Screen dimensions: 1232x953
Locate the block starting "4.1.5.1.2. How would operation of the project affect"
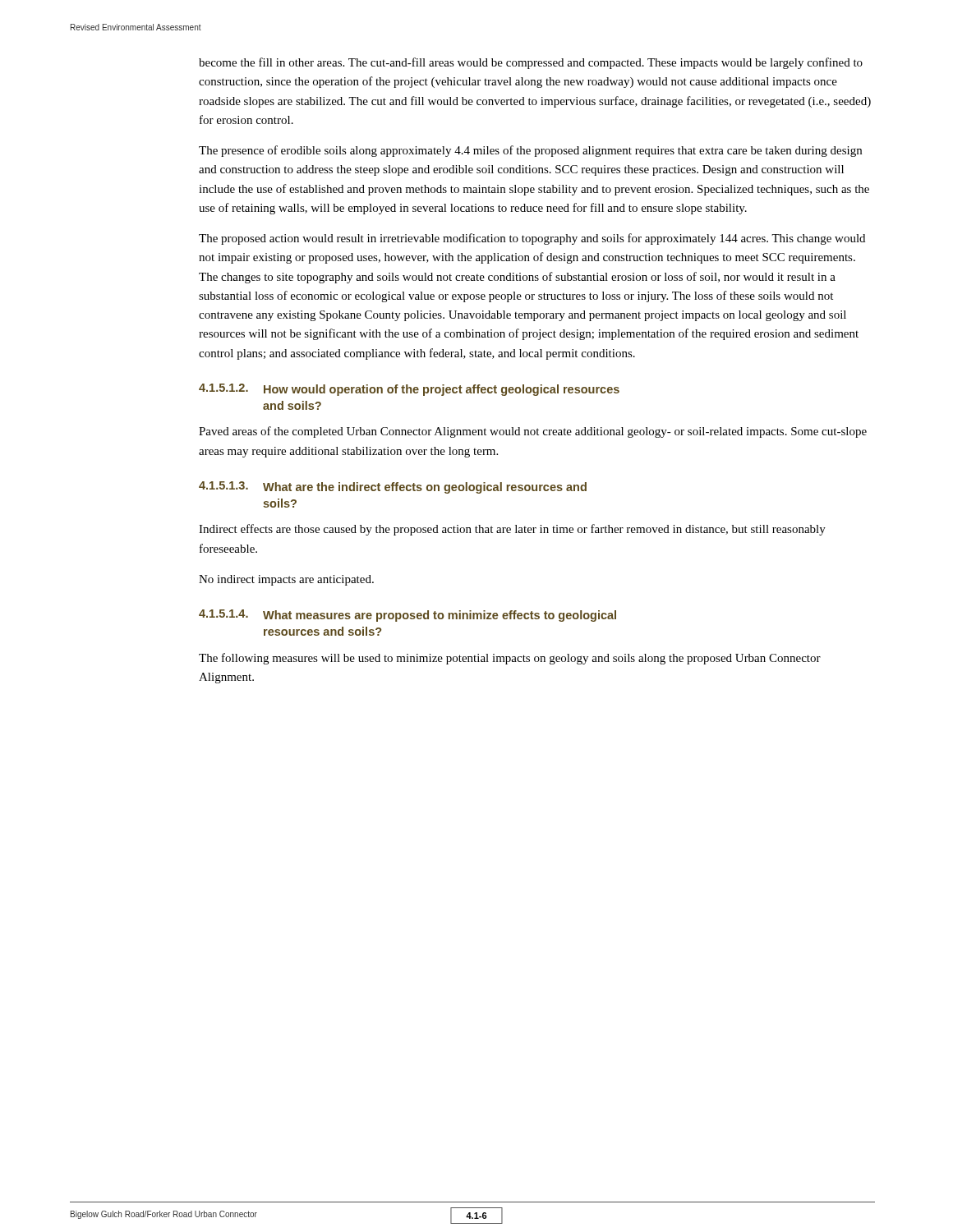point(537,398)
